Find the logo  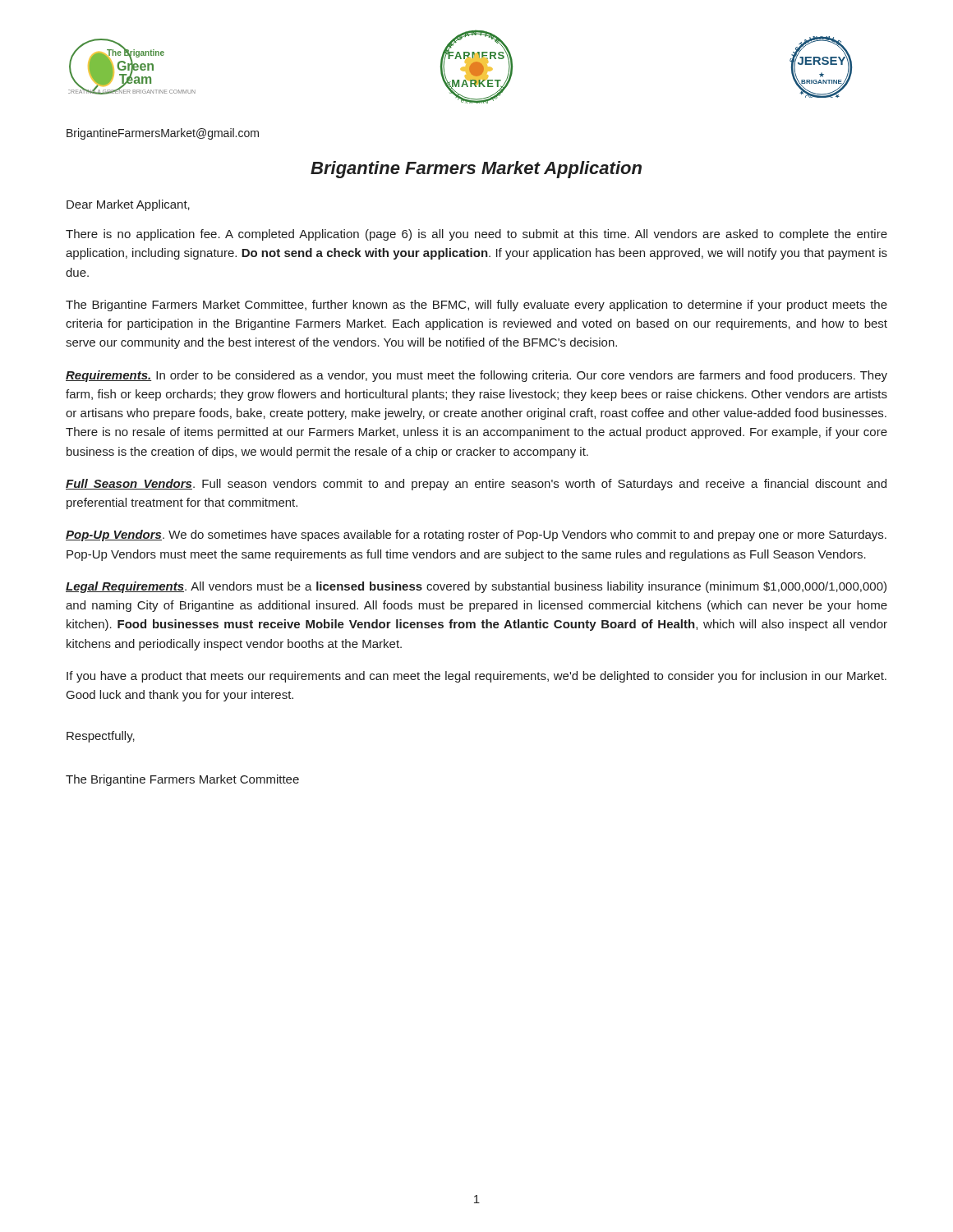point(476,56)
